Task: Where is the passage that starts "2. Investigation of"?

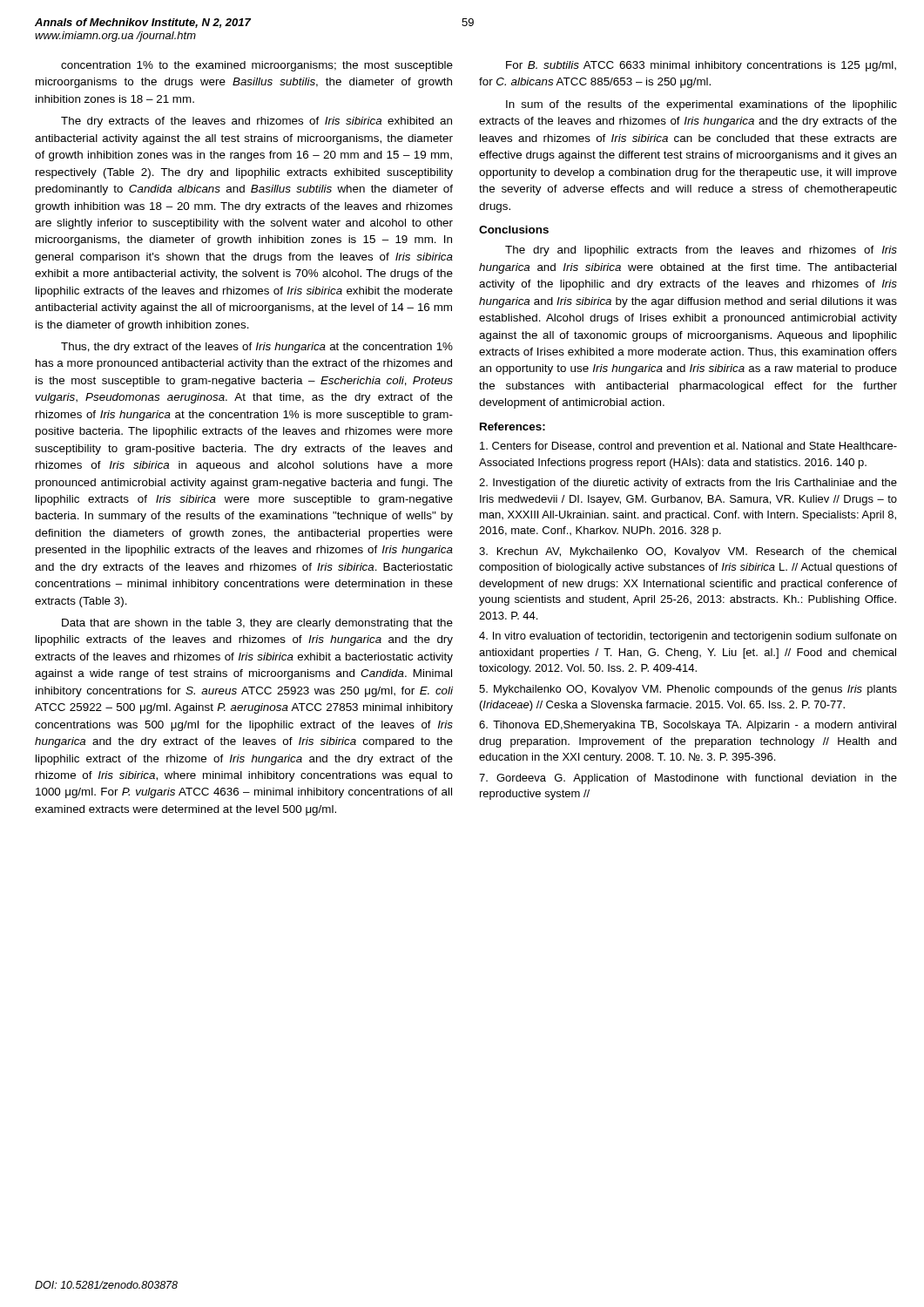Action: (x=688, y=507)
